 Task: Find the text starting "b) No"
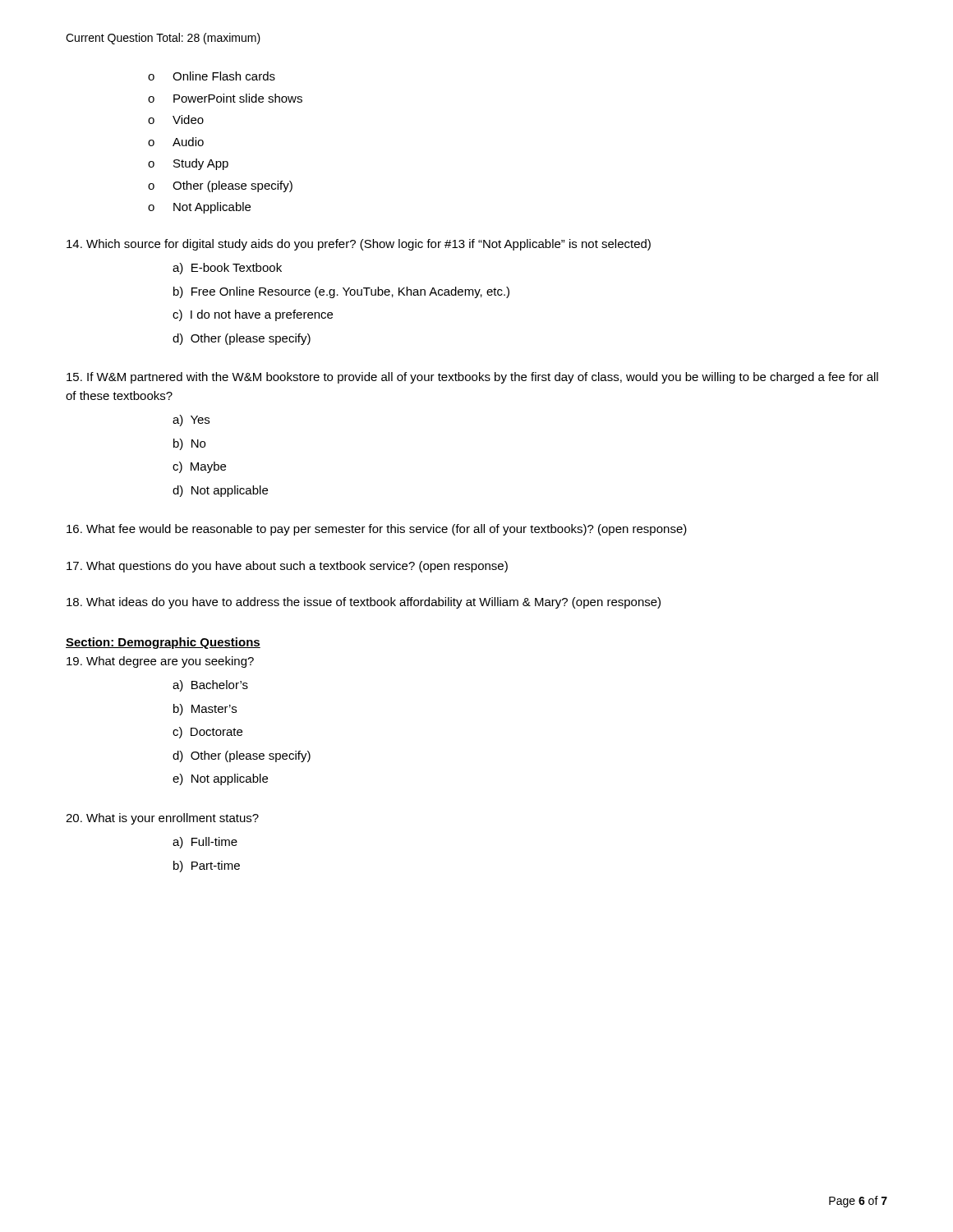(189, 444)
